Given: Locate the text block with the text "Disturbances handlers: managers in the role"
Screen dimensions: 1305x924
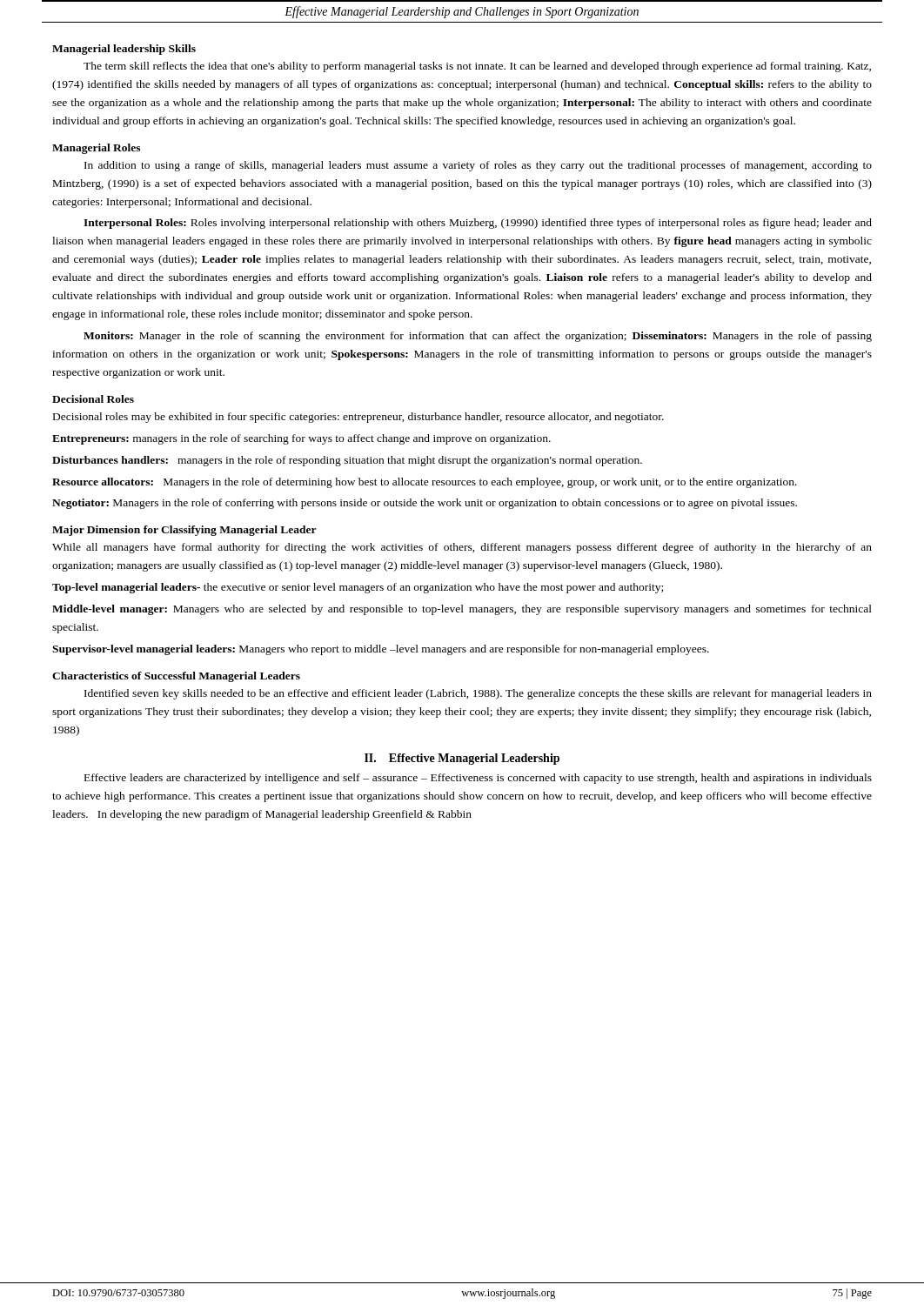Looking at the screenshot, I should (x=347, y=459).
